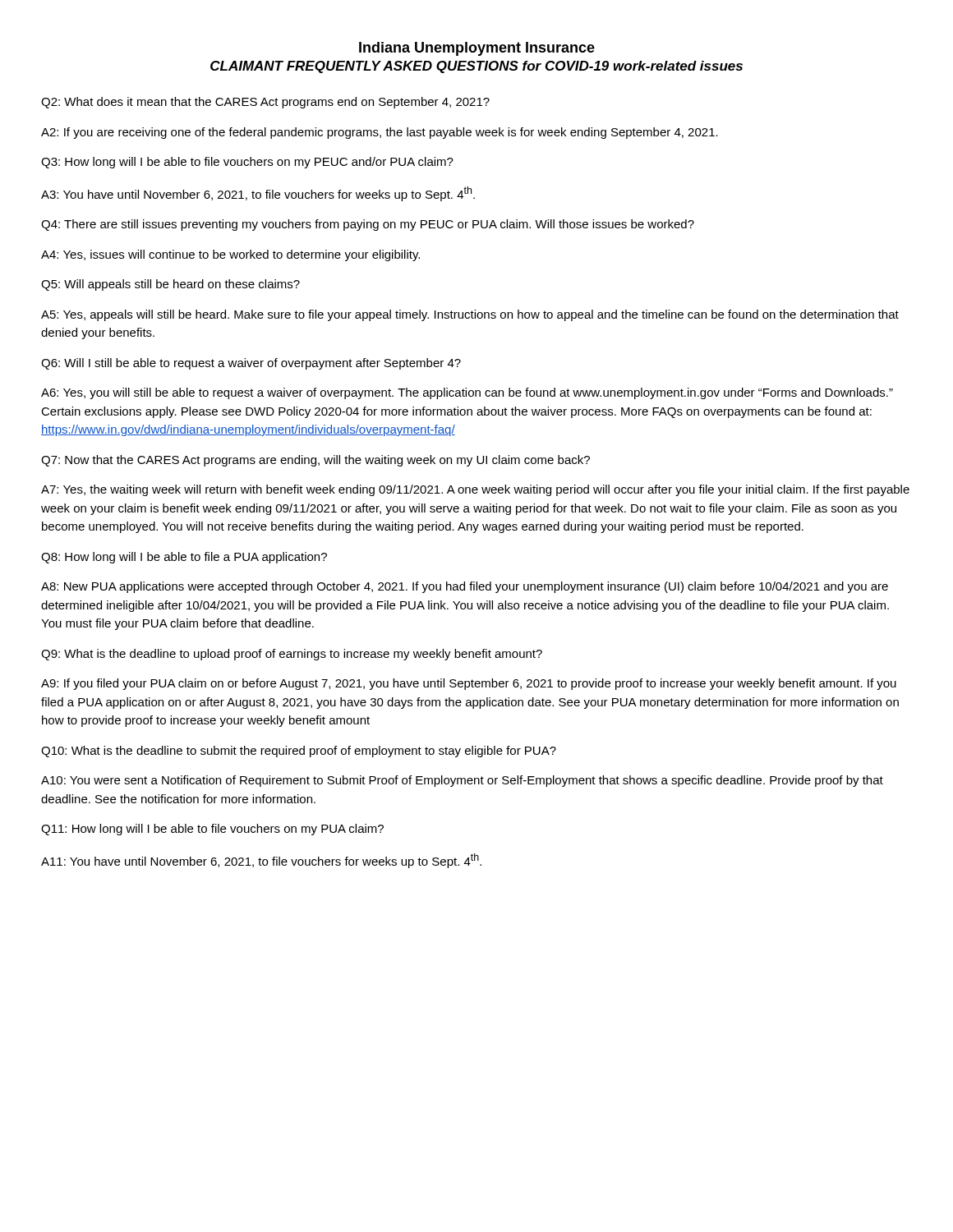Image resolution: width=953 pixels, height=1232 pixels.
Task: Where is the passage that starts "A2: If you are receiving"?
Action: tap(476, 132)
